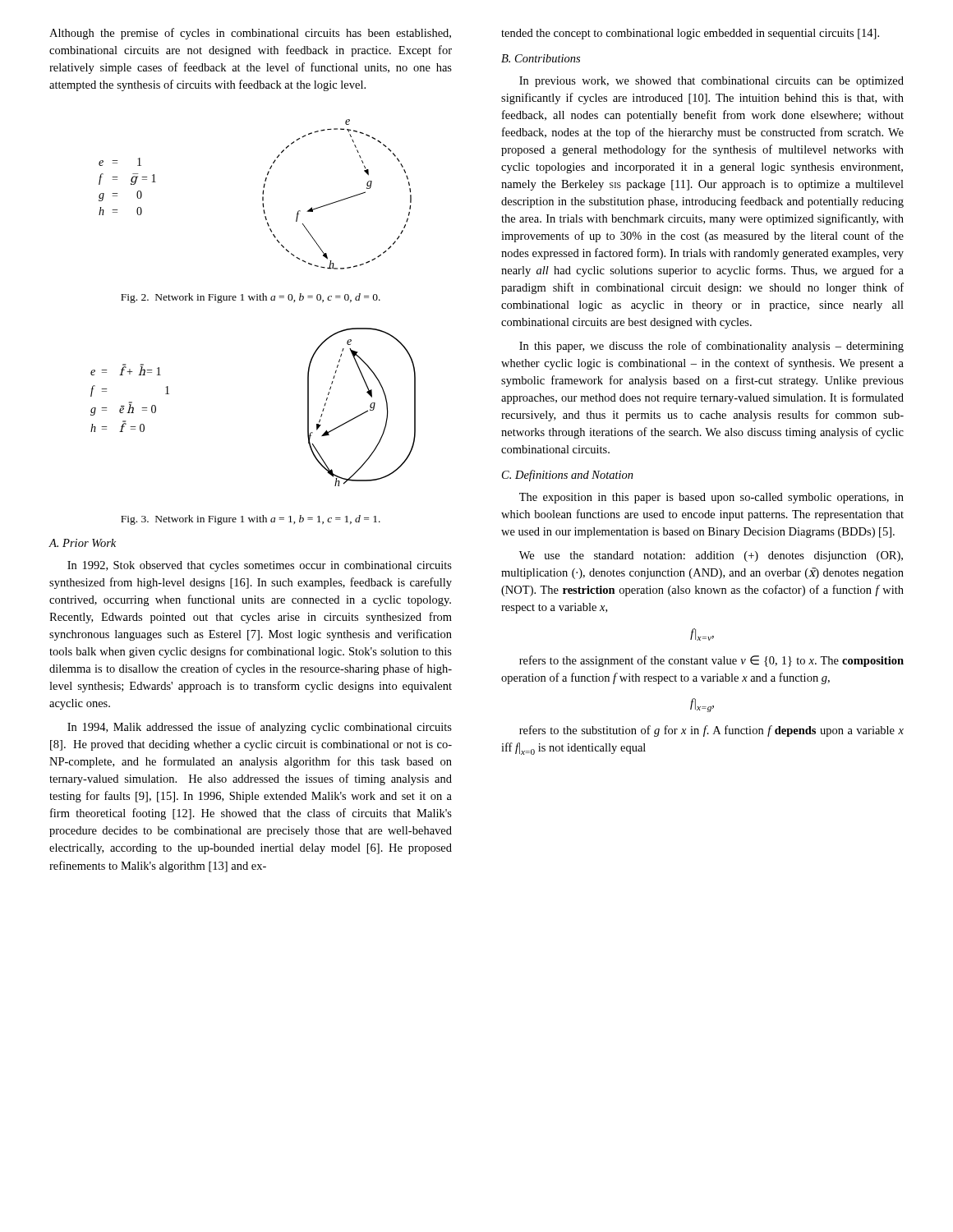Image resolution: width=953 pixels, height=1232 pixels.
Task: Click the passage that begins "refers to the assignment of"
Action: pos(702,669)
